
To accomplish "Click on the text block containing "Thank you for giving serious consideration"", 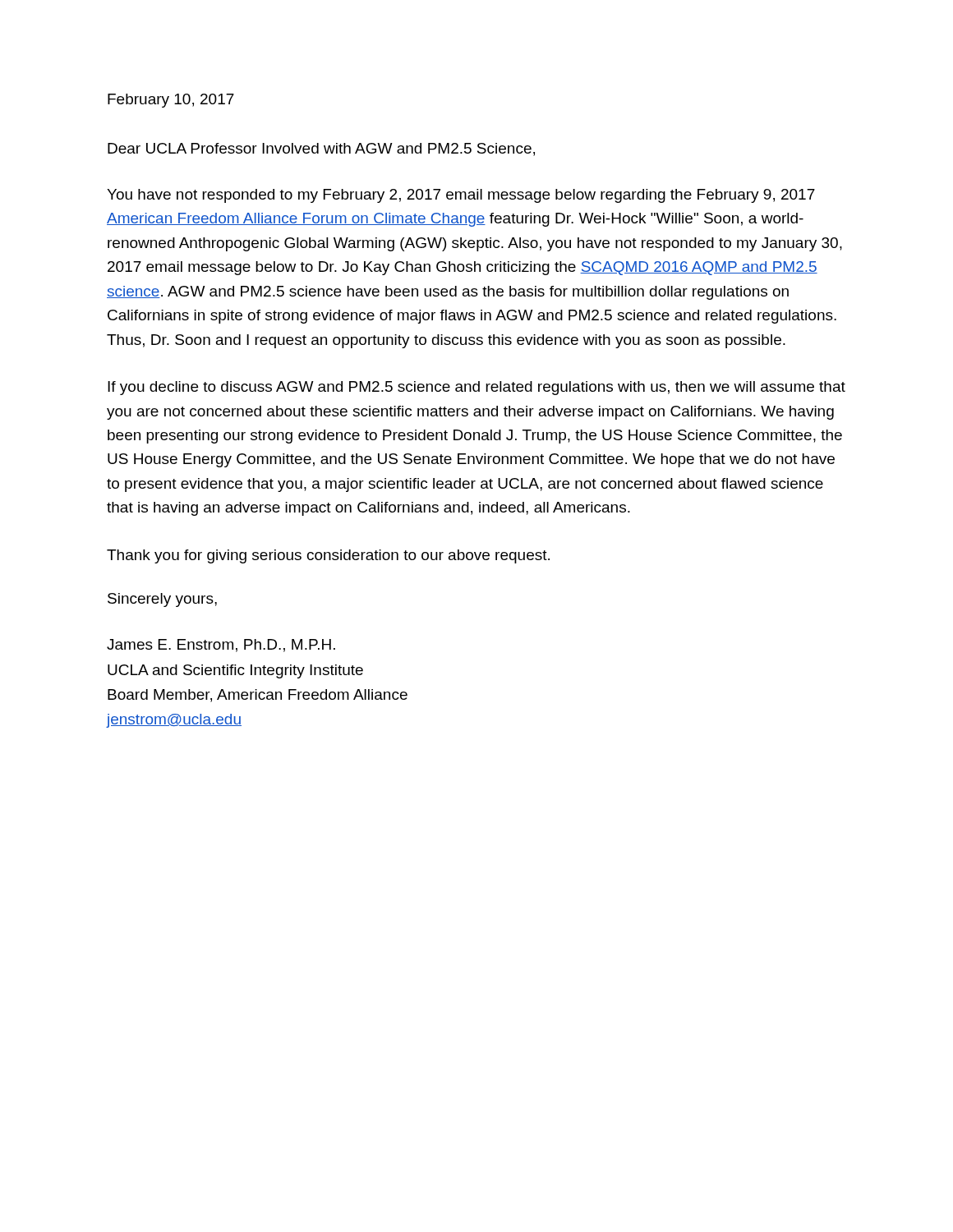I will point(329,555).
